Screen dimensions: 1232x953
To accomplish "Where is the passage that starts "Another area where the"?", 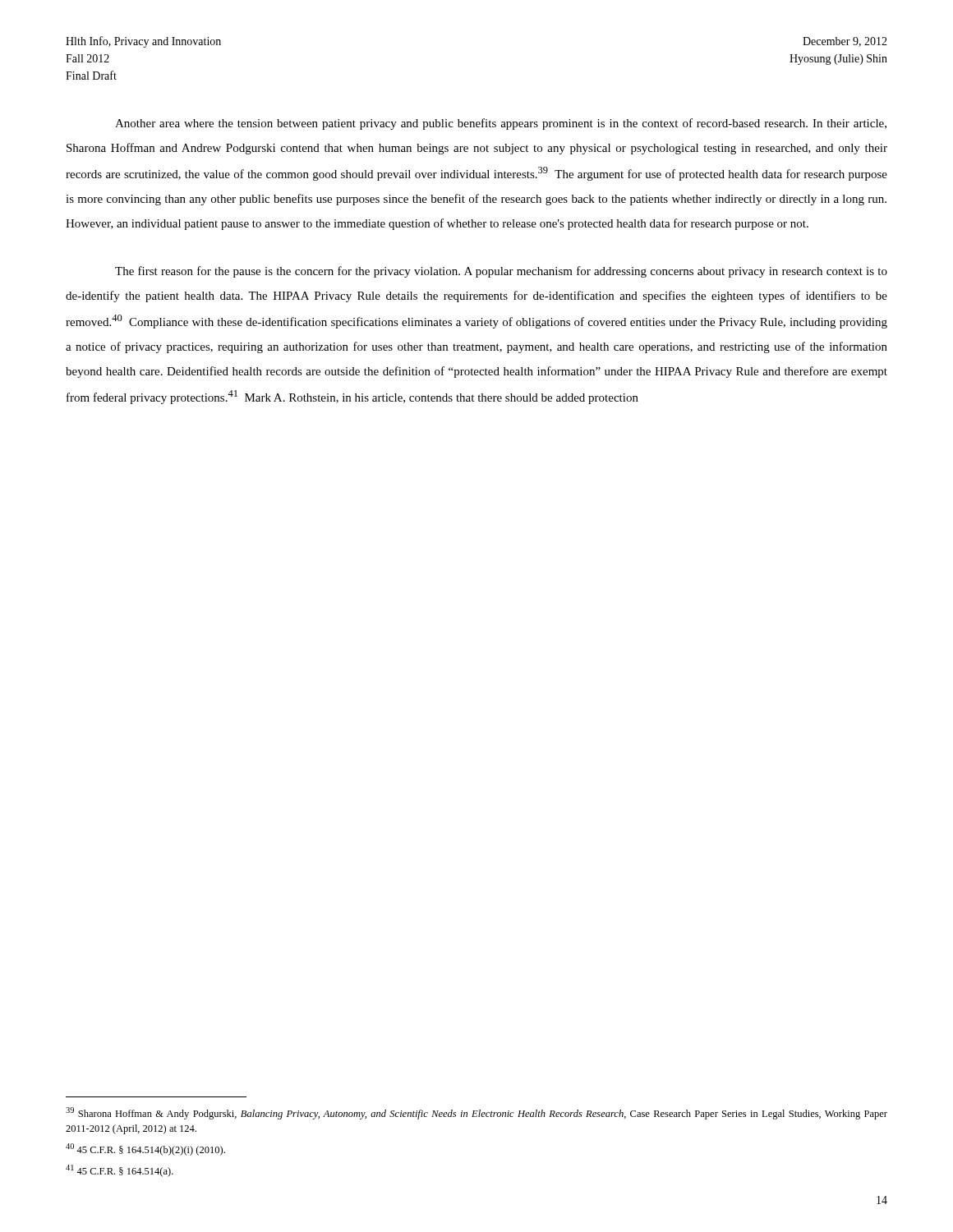I will click(476, 173).
